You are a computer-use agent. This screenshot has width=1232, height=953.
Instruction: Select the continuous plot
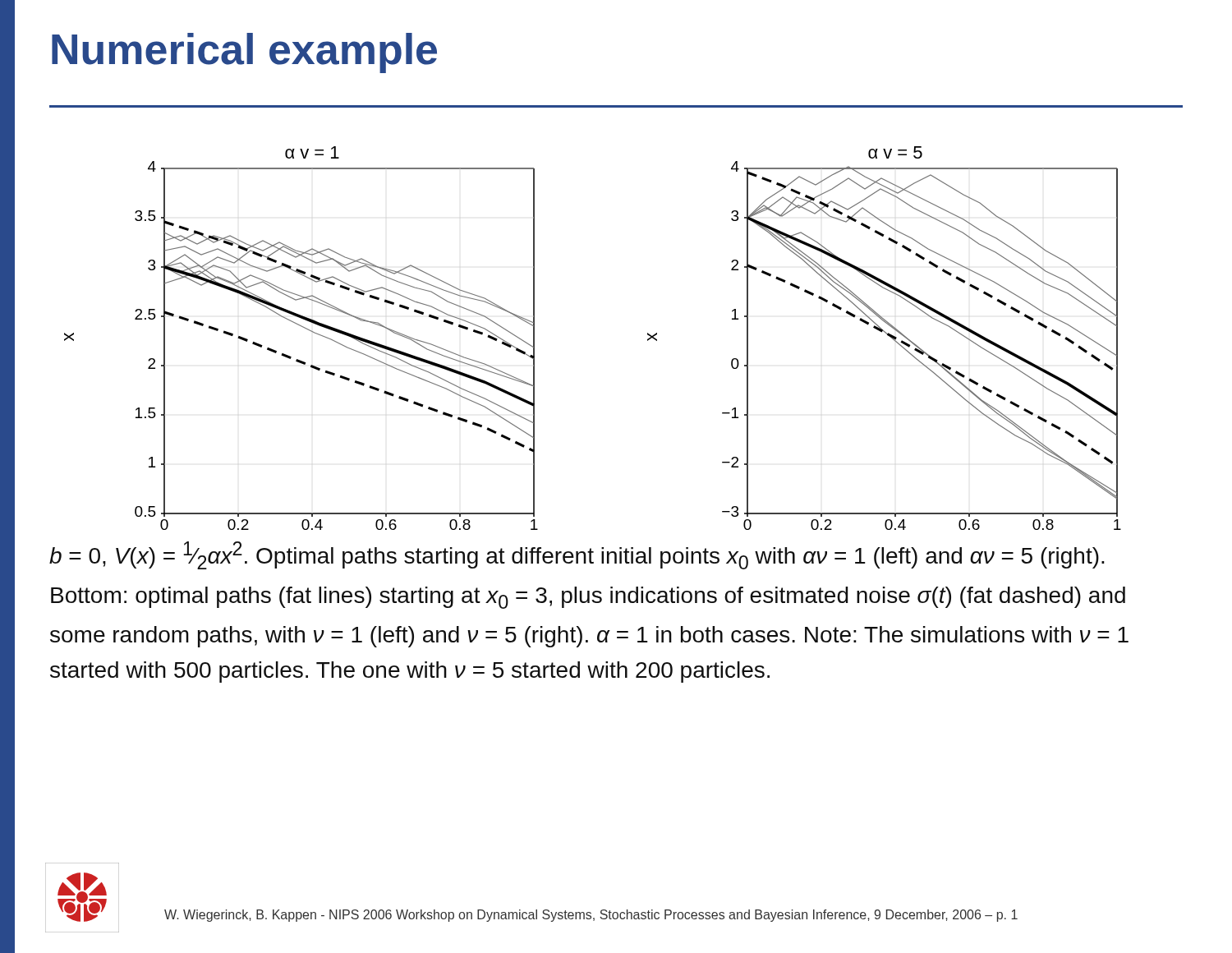[x=616, y=329]
